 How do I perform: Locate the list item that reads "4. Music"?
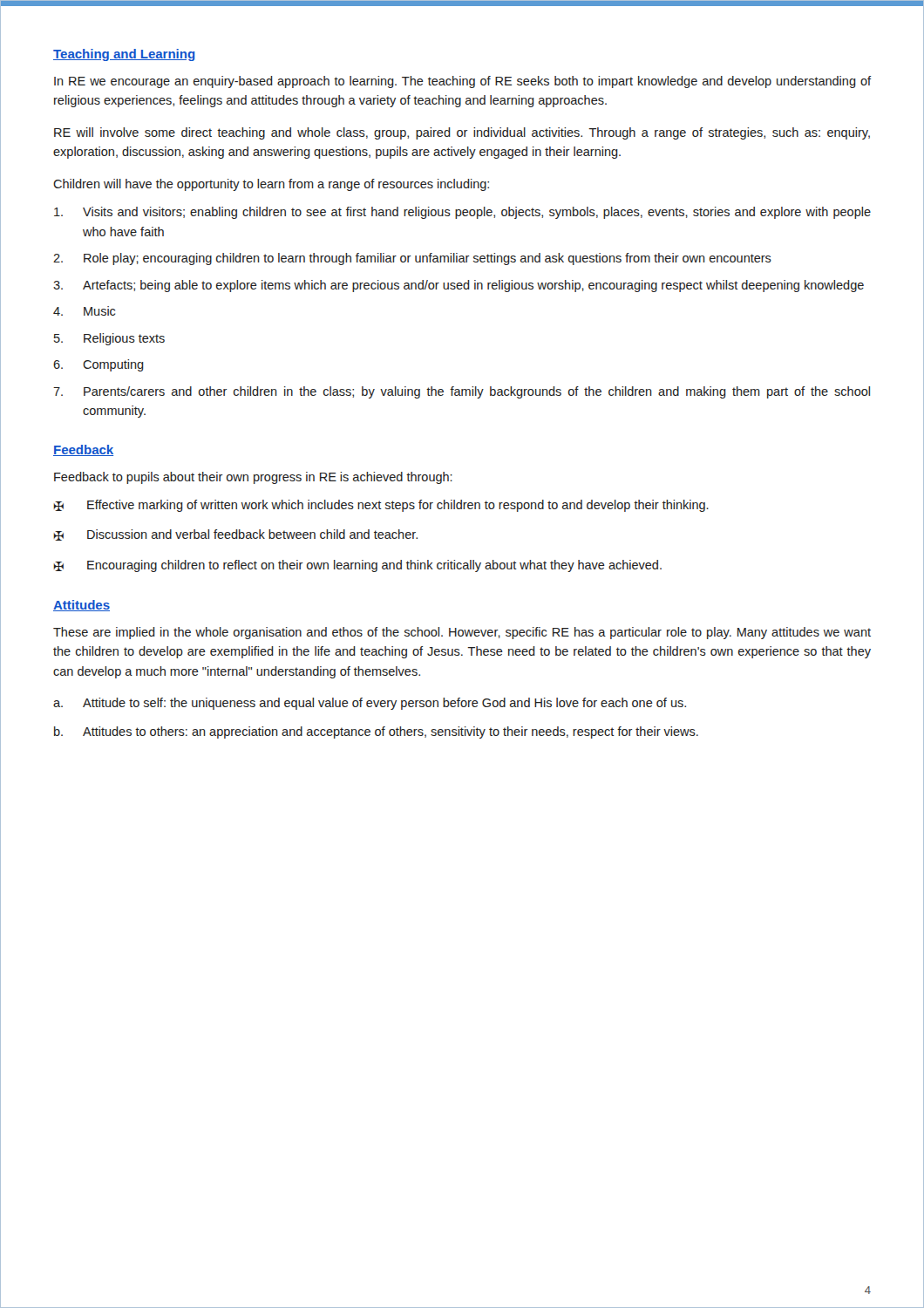[84, 311]
